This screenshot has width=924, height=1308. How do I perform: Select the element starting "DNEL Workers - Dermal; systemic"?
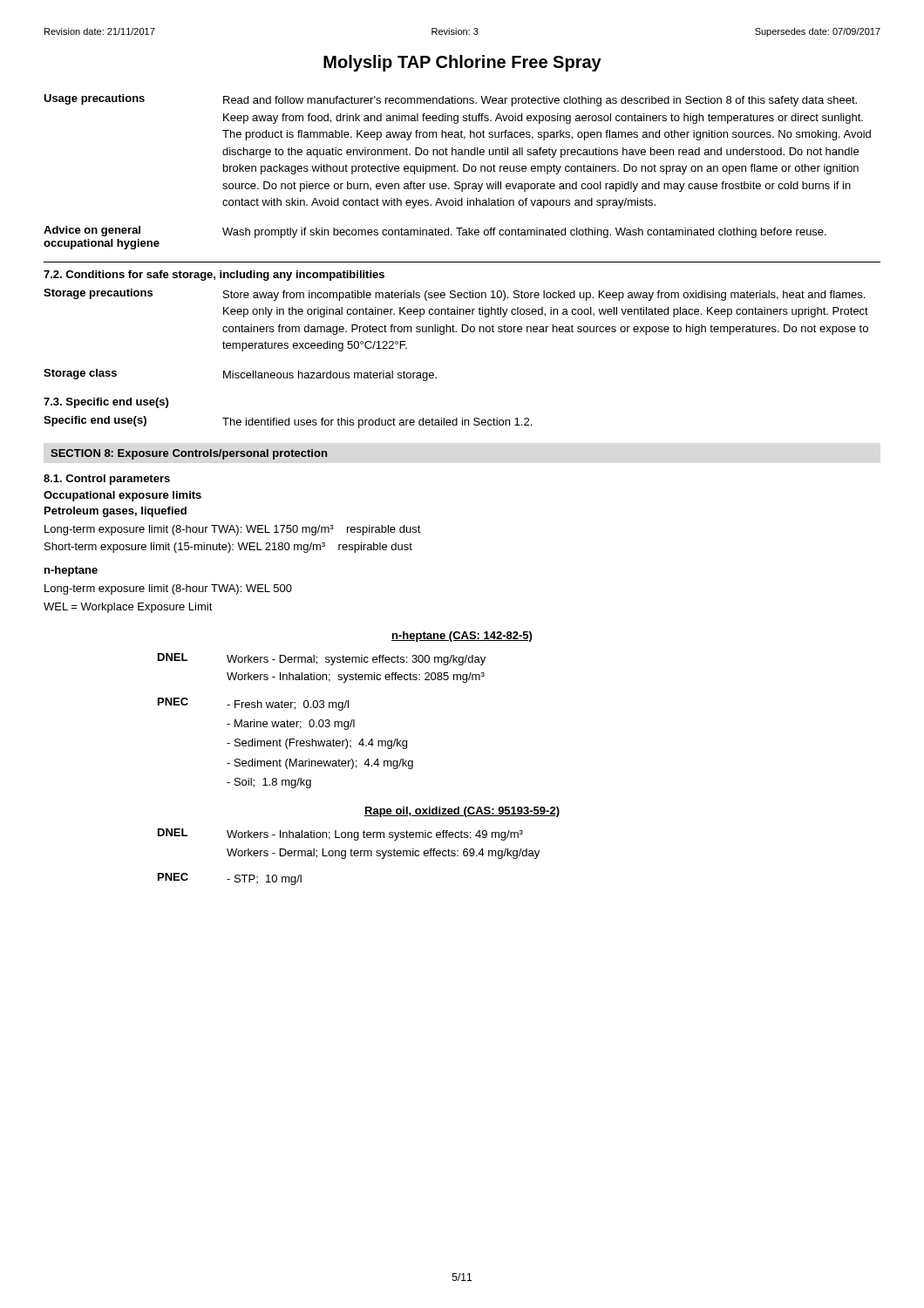pyautogui.click(x=462, y=668)
